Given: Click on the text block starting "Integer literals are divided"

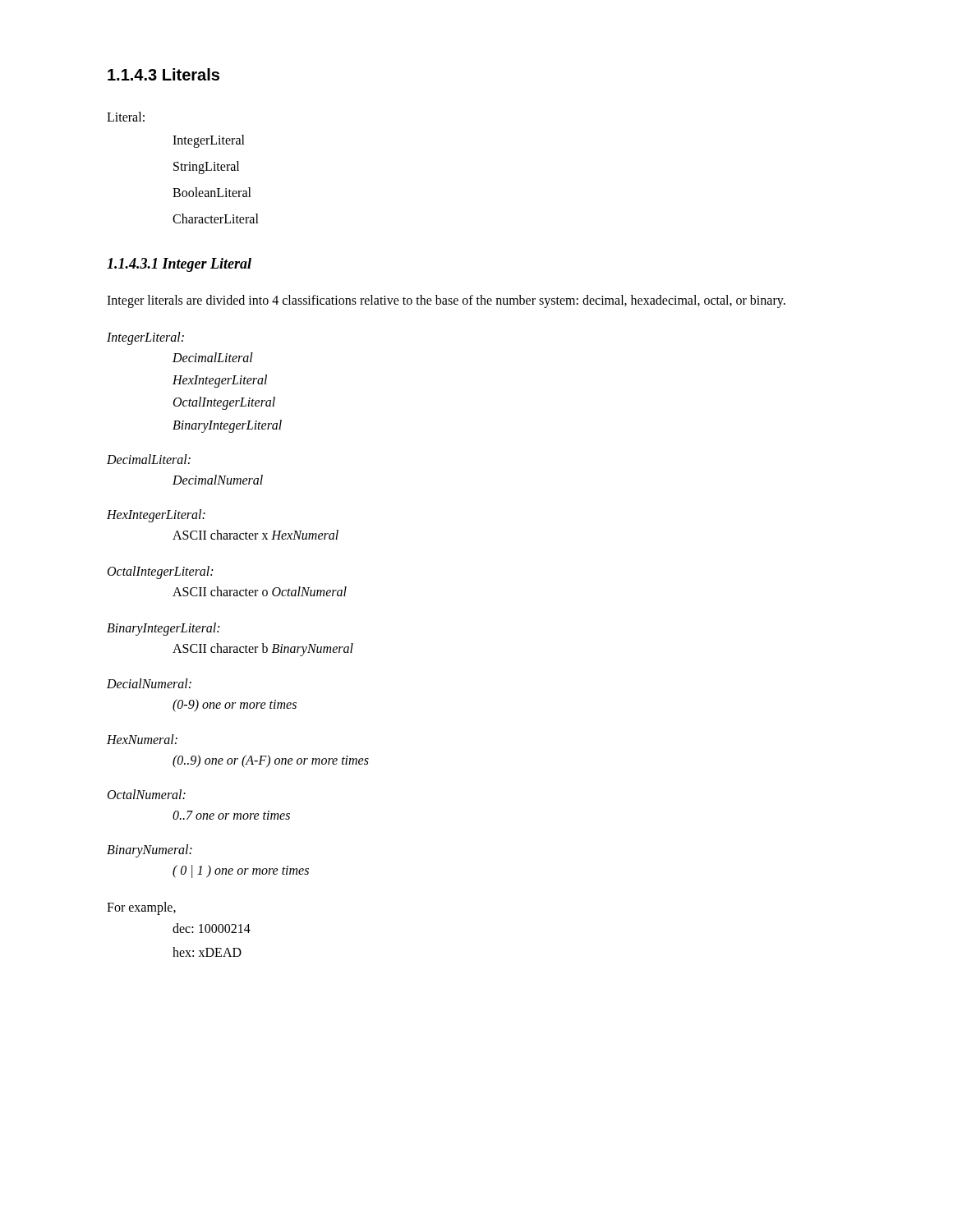Looking at the screenshot, I should [x=446, y=300].
